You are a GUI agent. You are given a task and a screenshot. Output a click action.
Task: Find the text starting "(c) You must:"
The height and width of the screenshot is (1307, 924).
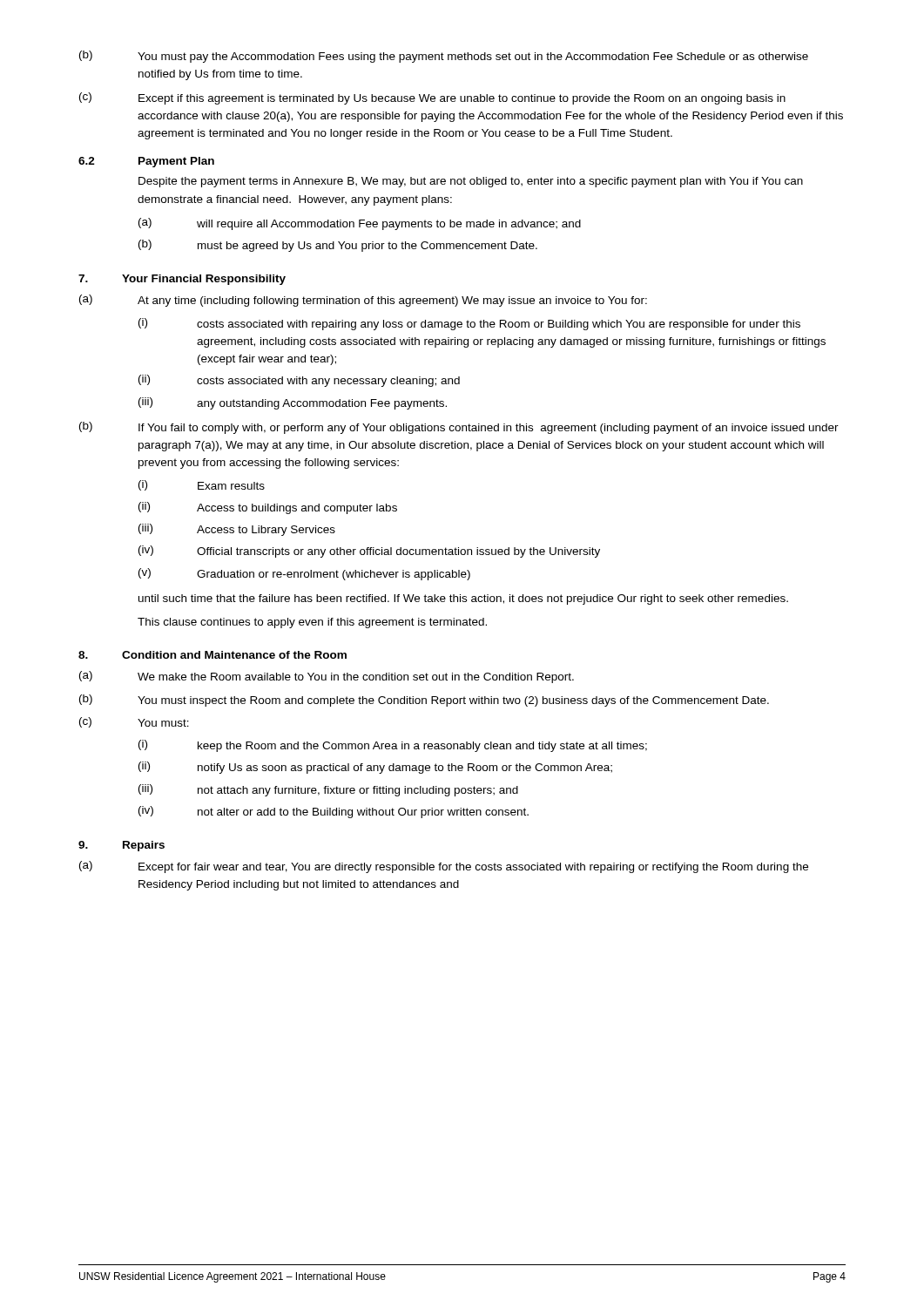pos(88,723)
